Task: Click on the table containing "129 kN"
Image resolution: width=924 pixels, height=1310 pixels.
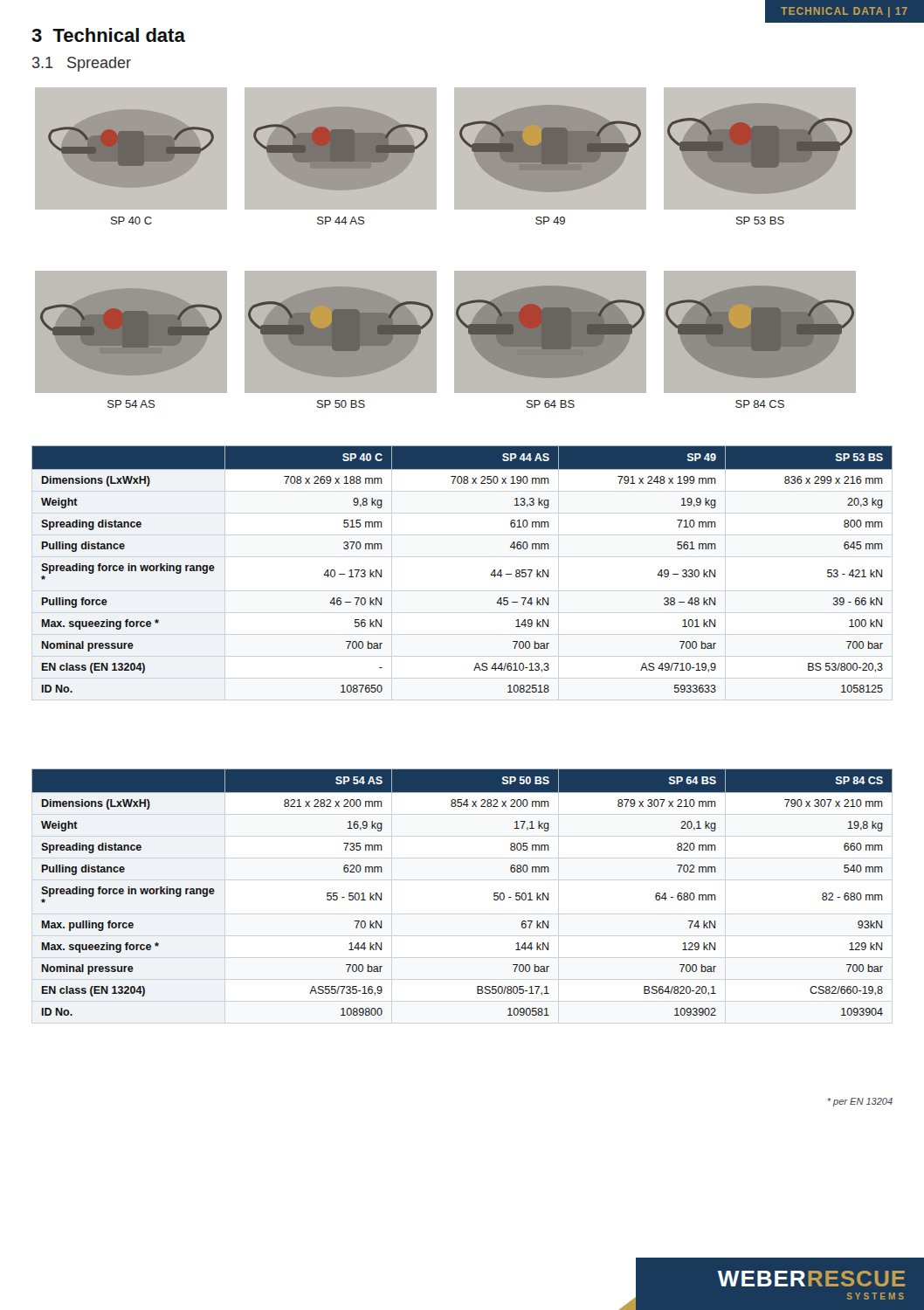Action: (462, 896)
